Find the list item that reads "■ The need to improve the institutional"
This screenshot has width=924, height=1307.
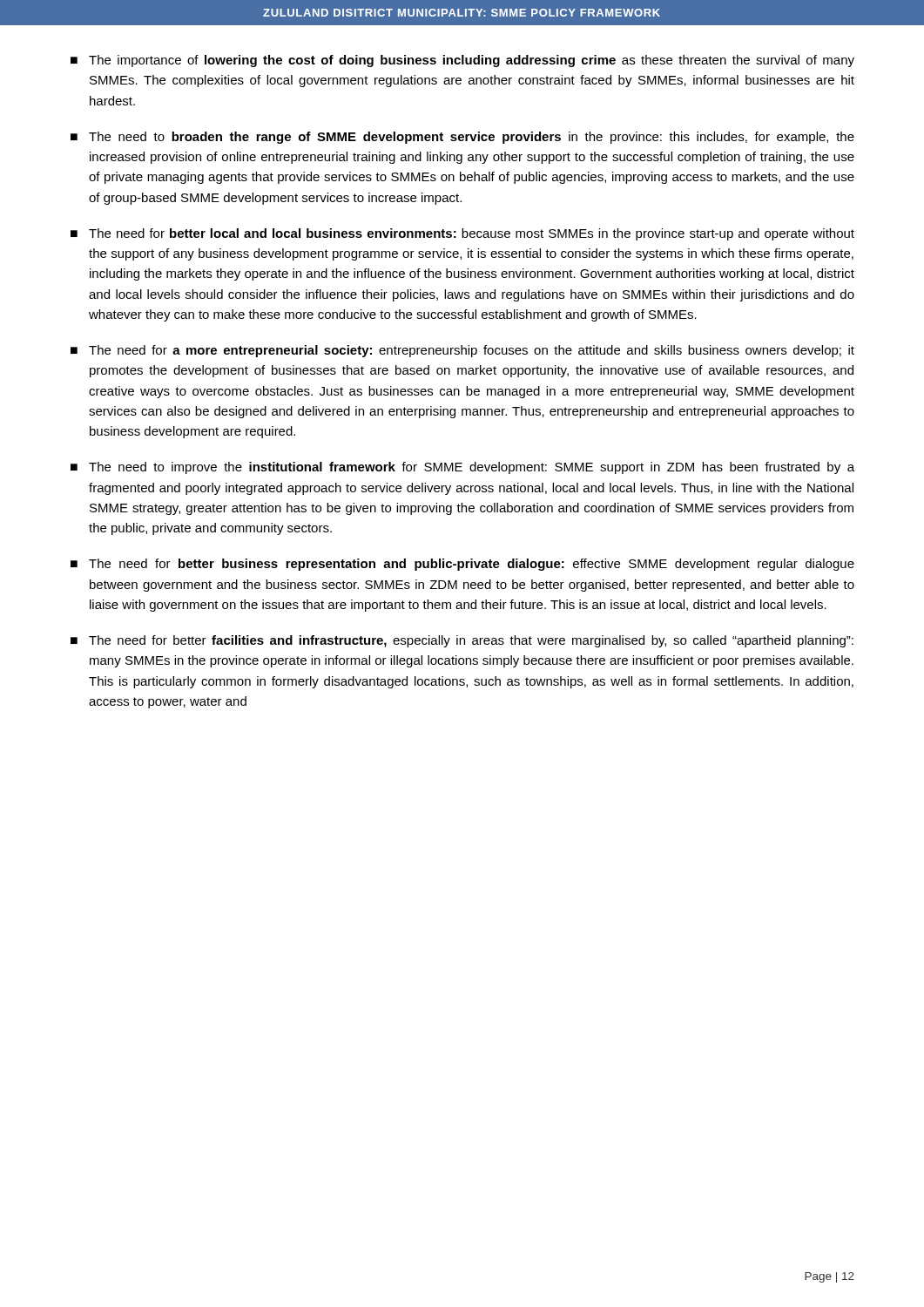click(462, 497)
